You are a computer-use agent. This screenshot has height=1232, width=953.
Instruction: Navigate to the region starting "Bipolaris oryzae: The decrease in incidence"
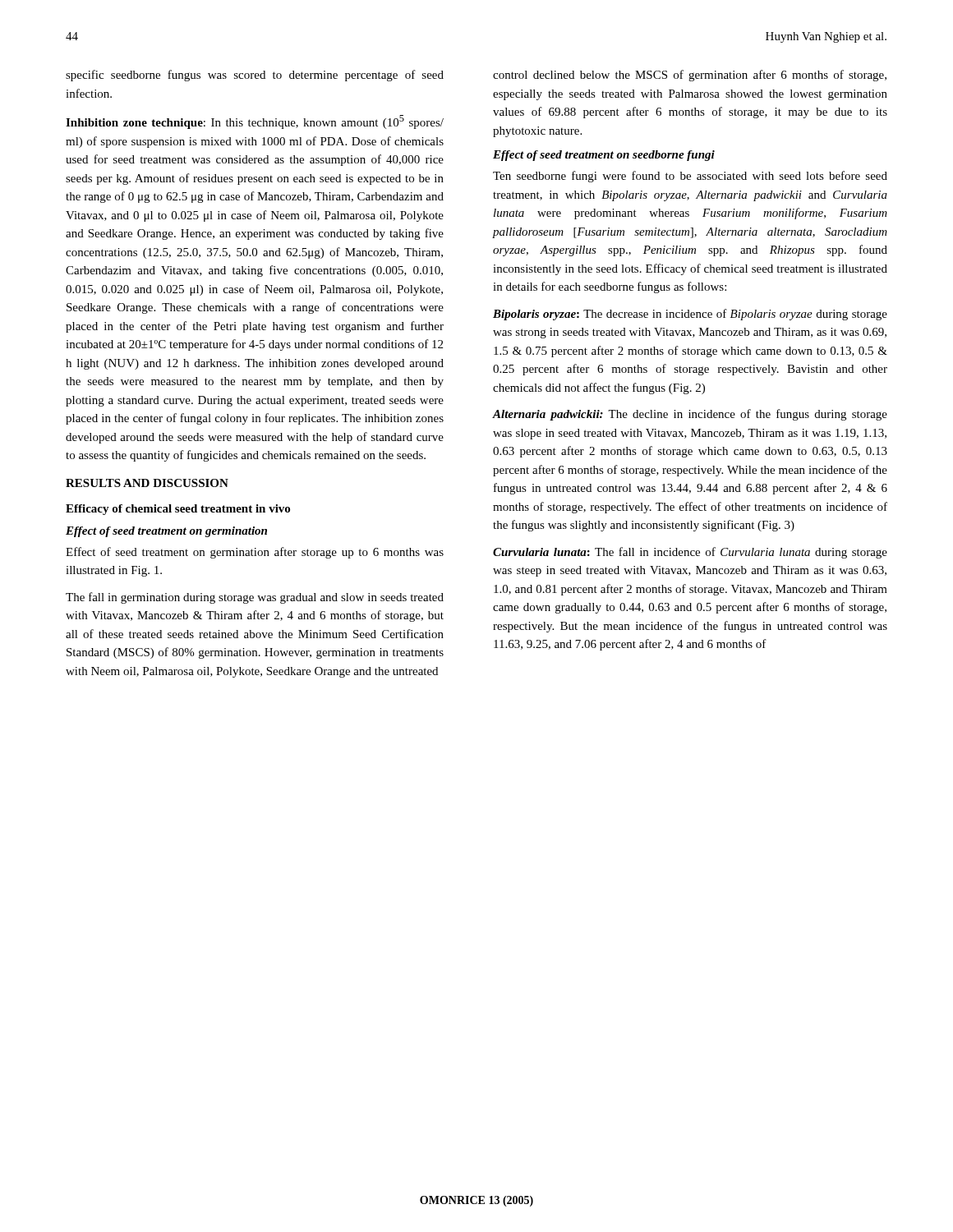(x=690, y=350)
